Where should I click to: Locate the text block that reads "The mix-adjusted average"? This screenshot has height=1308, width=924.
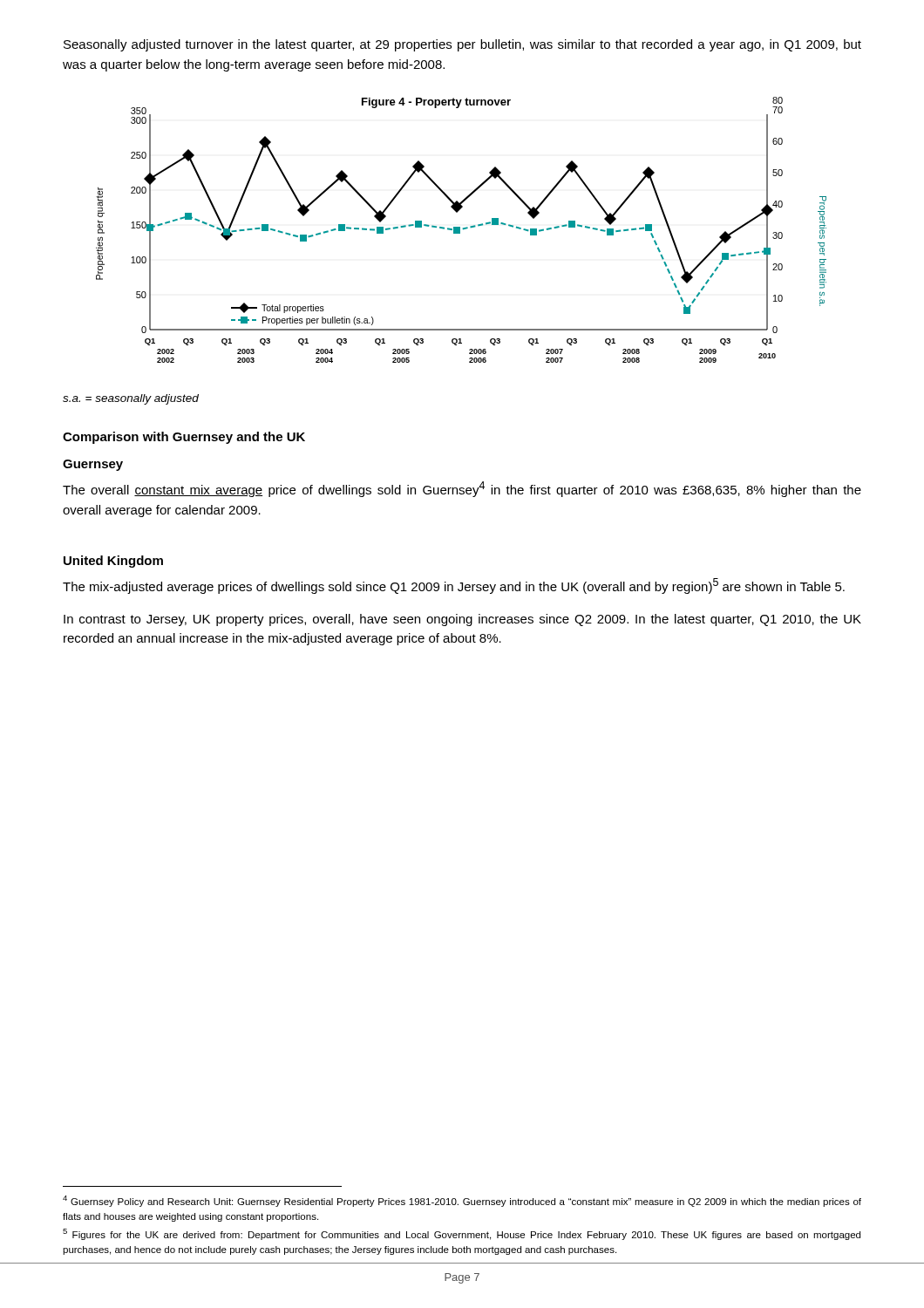click(x=454, y=585)
